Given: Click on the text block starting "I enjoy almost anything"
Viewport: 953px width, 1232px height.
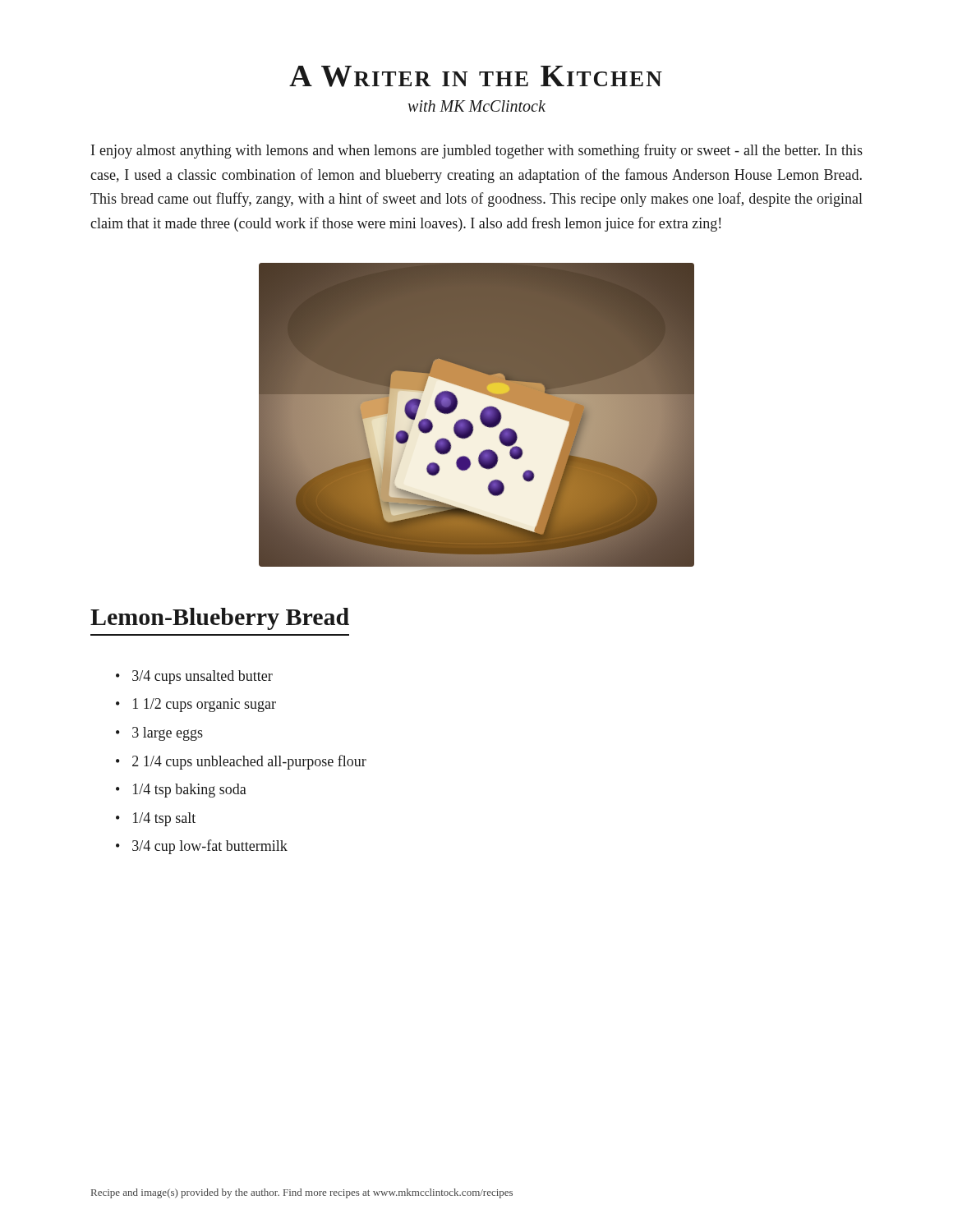Looking at the screenshot, I should click(476, 187).
